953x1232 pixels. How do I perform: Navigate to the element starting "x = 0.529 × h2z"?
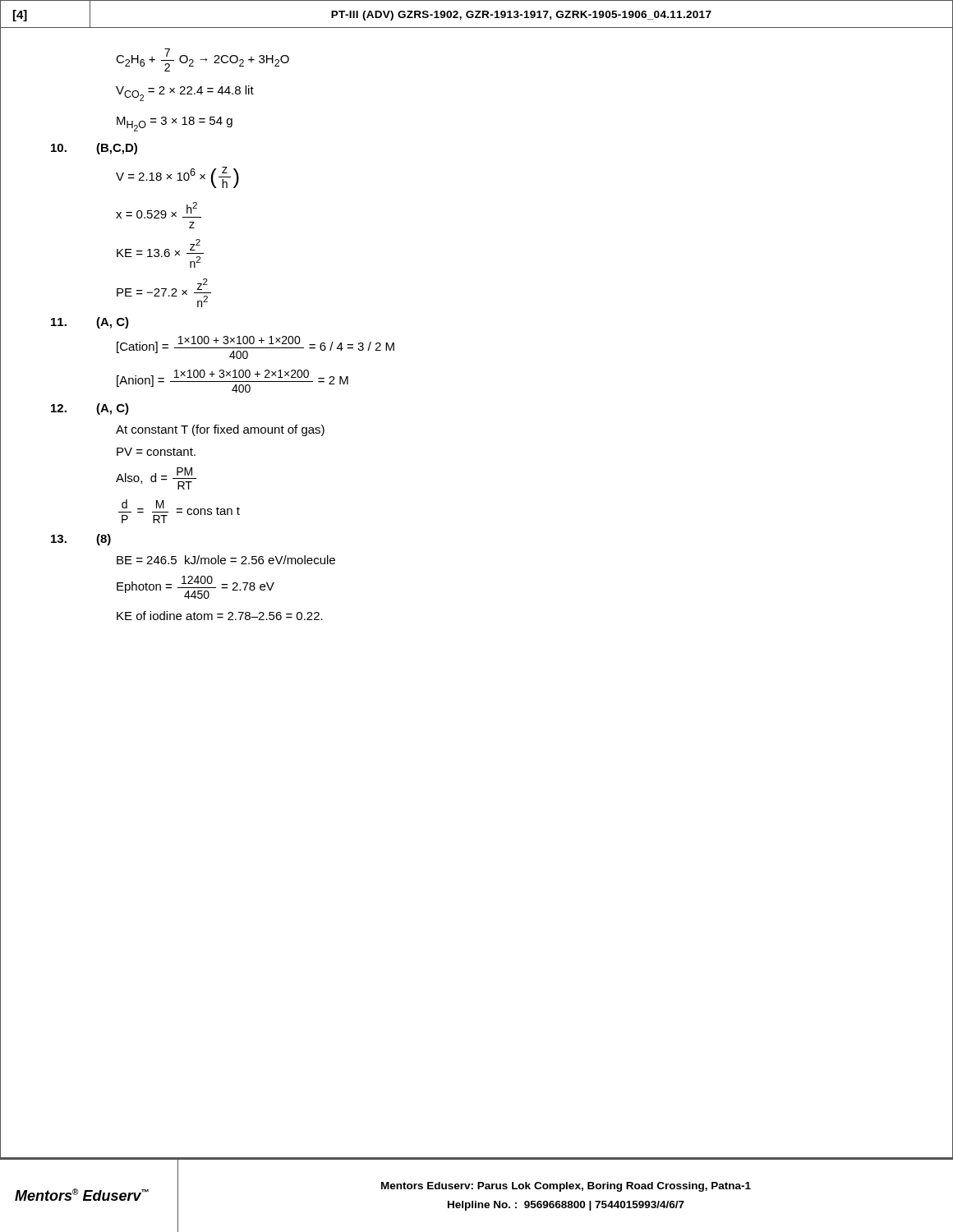click(158, 216)
